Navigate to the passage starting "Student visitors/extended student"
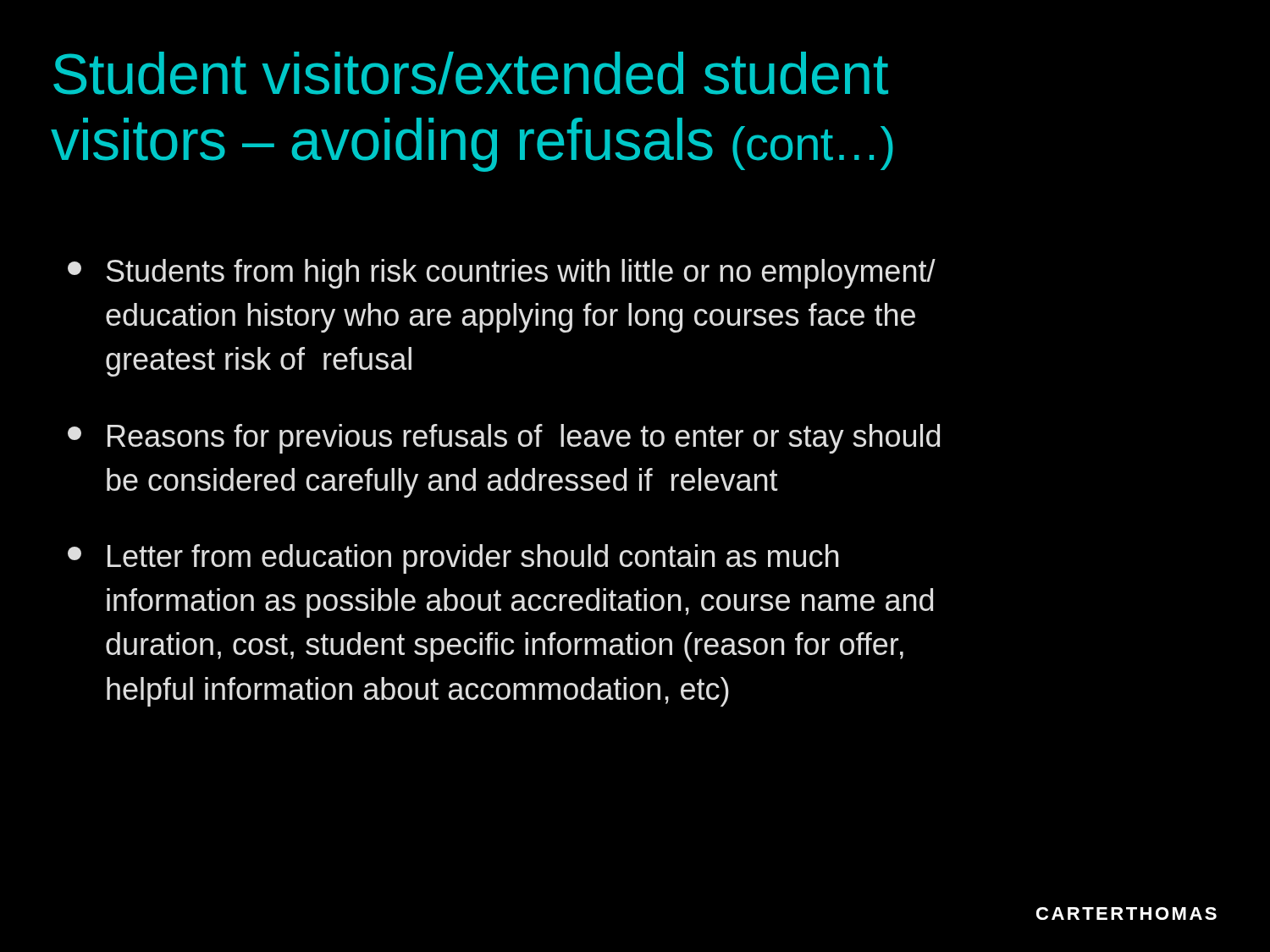Viewport: 1270px width, 952px height. click(x=635, y=107)
